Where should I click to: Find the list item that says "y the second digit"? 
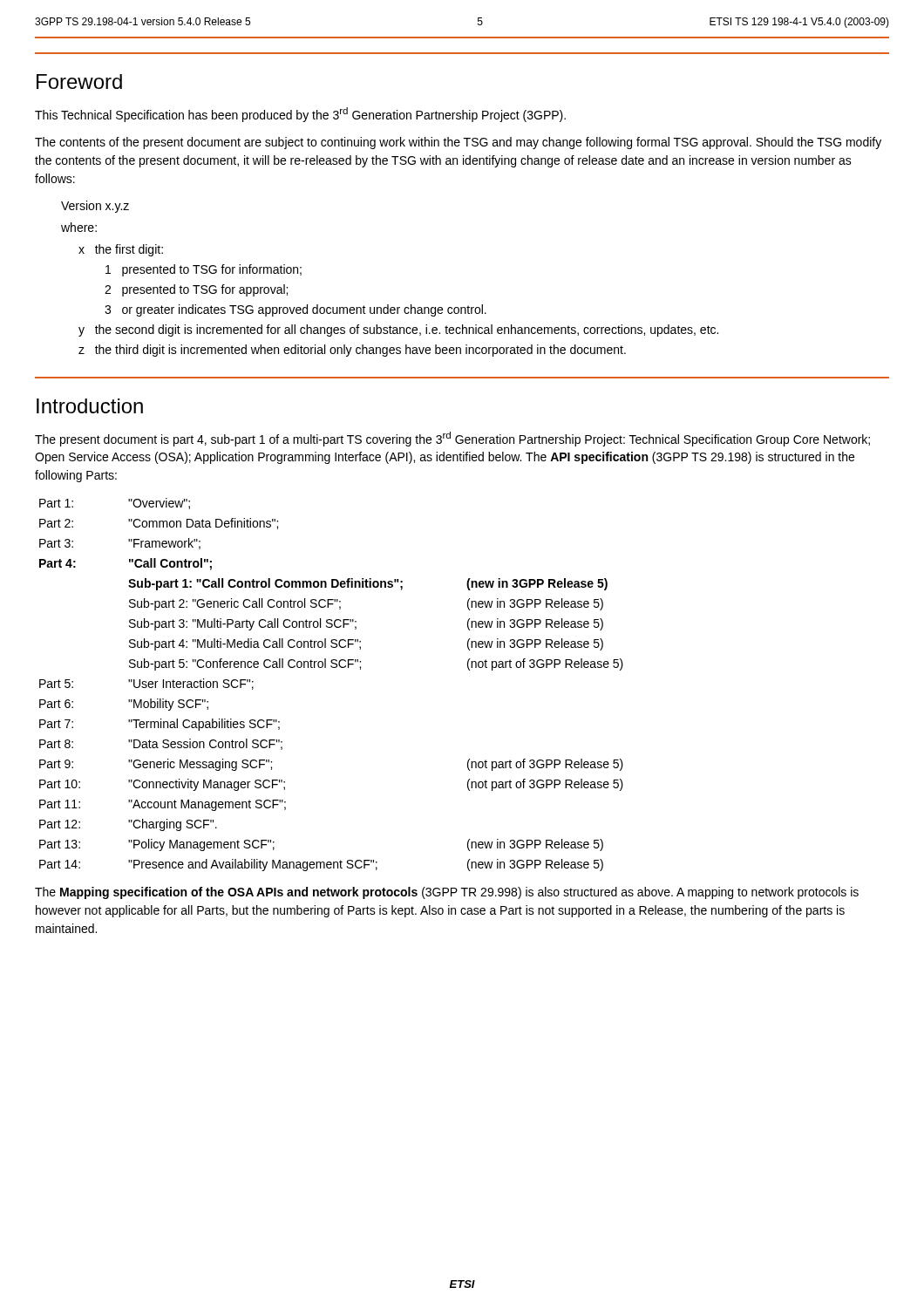coord(399,329)
